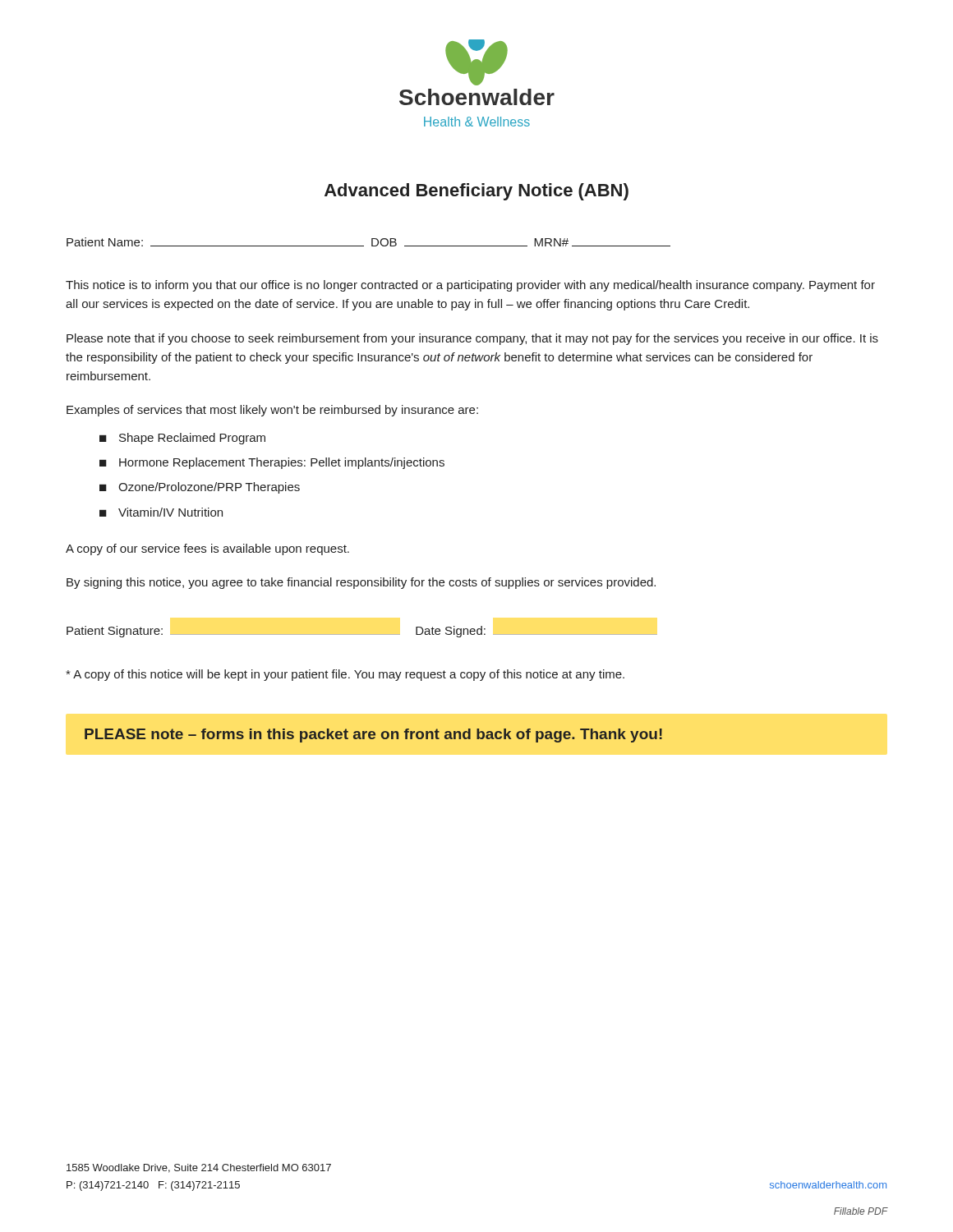
Task: Locate the text "■ Hormone Replacement Therapies: Pellet implants/injections"
Action: [272, 463]
